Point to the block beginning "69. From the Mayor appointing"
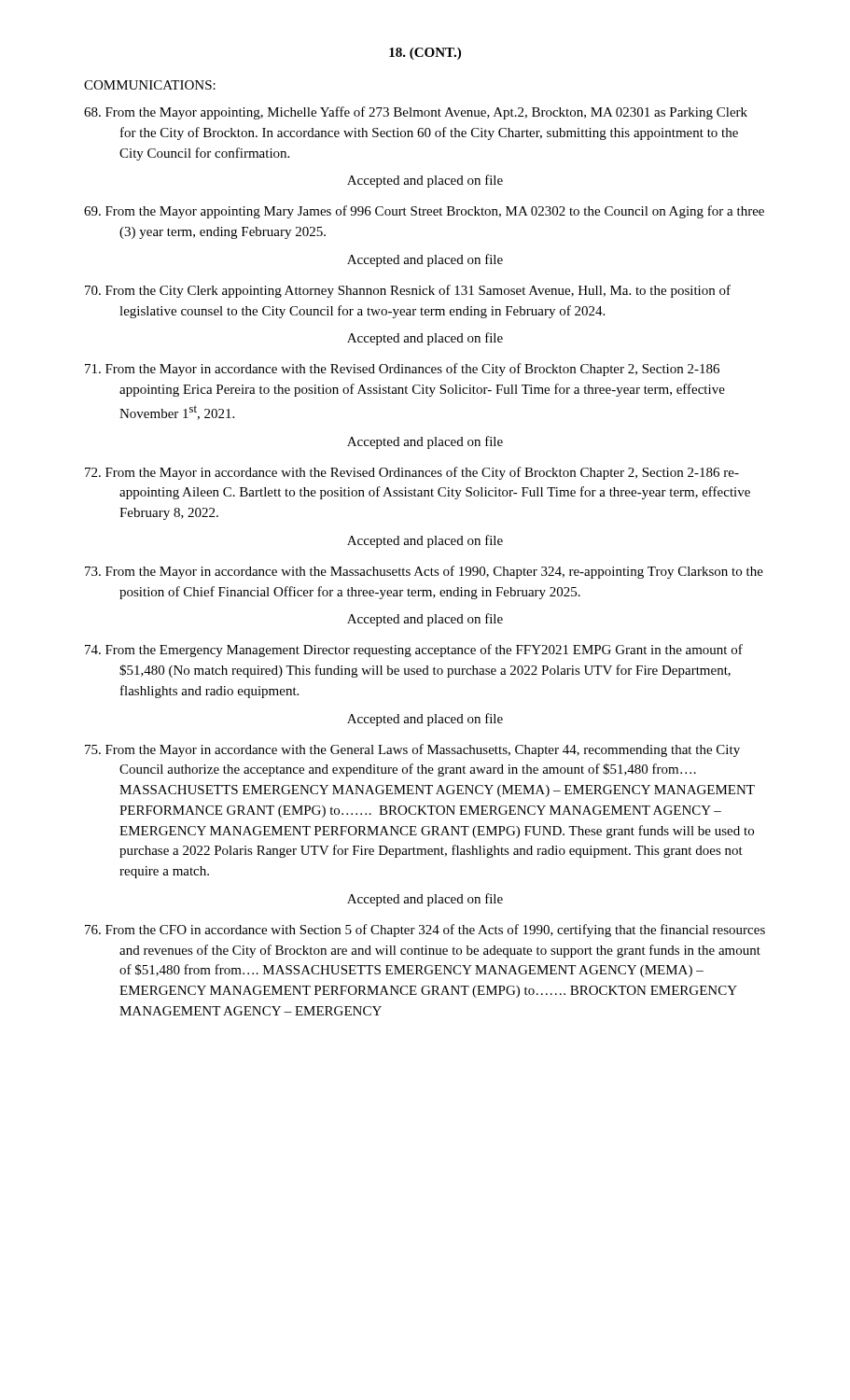850x1400 pixels. point(424,221)
